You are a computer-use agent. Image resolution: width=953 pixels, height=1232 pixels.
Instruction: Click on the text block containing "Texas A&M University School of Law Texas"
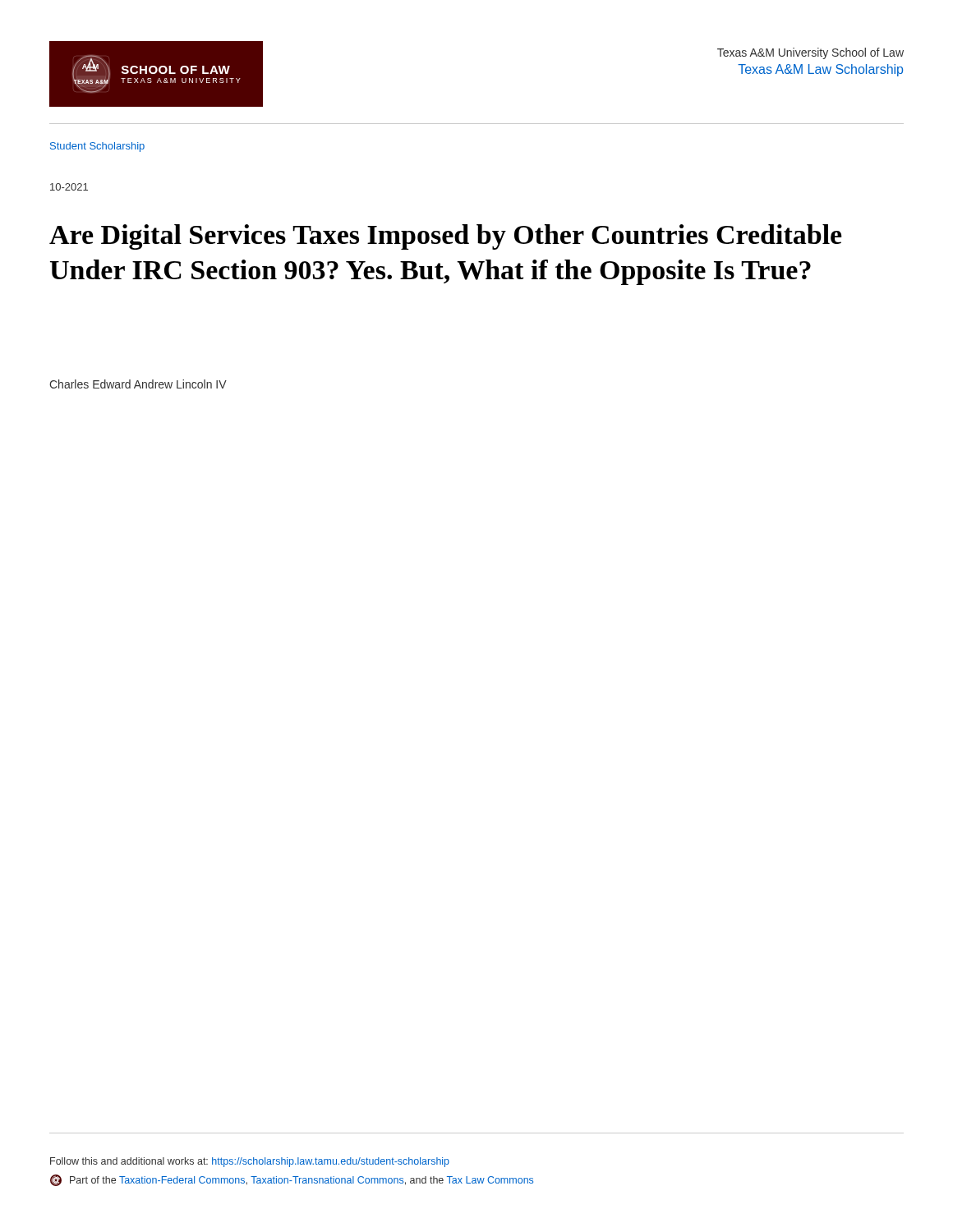pyautogui.click(x=810, y=62)
